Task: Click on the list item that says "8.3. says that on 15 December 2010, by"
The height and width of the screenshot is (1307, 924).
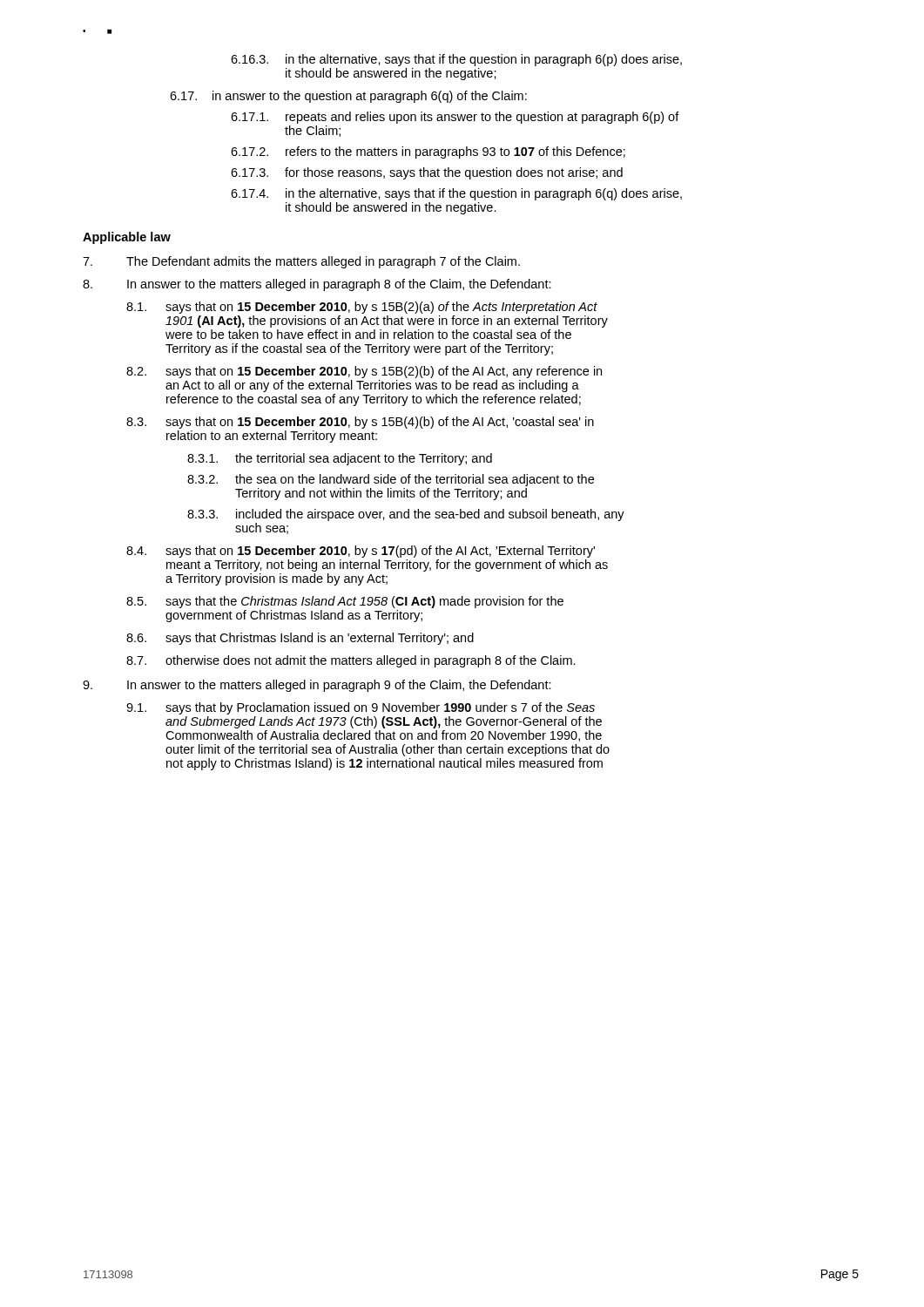Action: [x=360, y=429]
